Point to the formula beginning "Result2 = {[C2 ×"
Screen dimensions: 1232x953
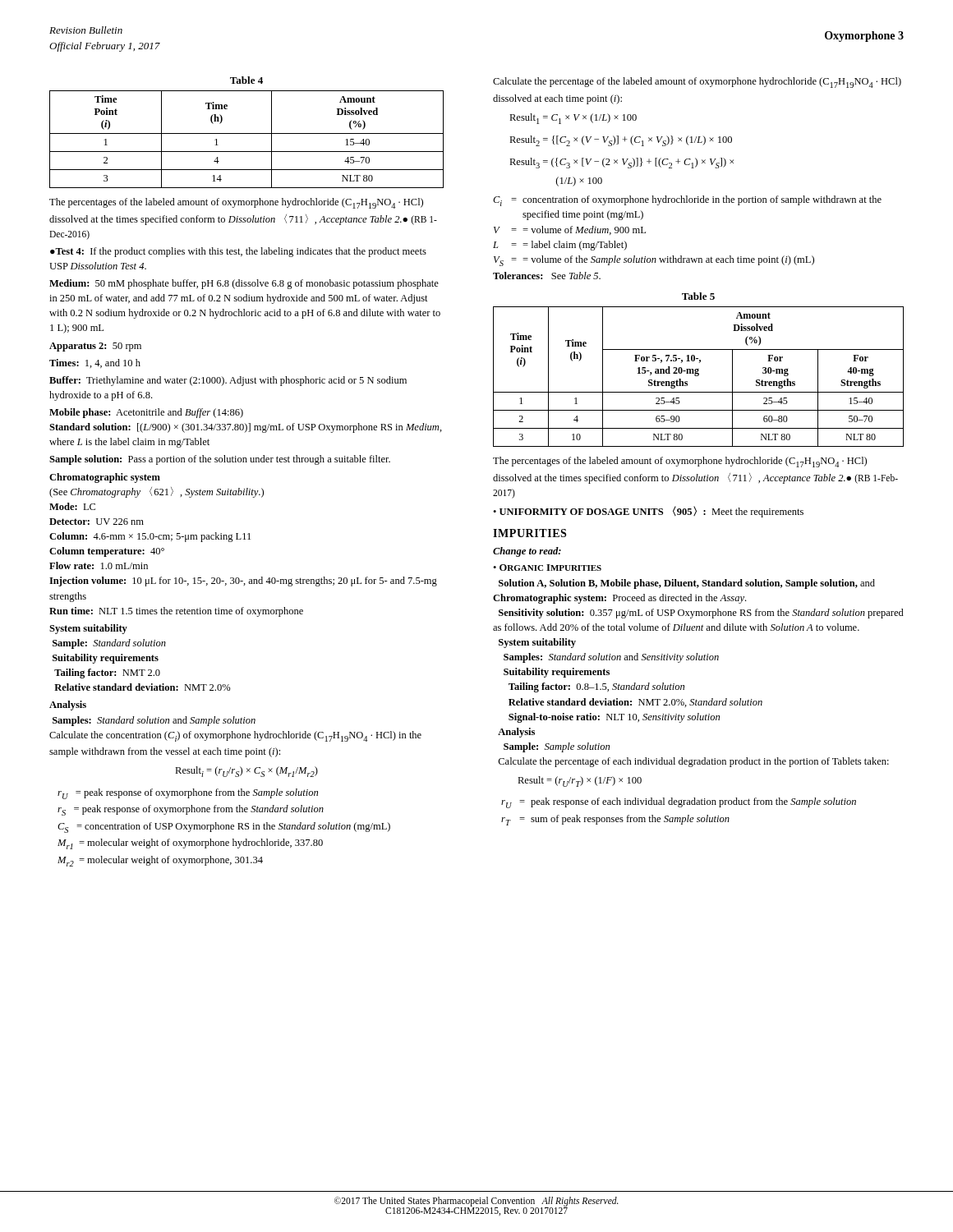pos(621,141)
